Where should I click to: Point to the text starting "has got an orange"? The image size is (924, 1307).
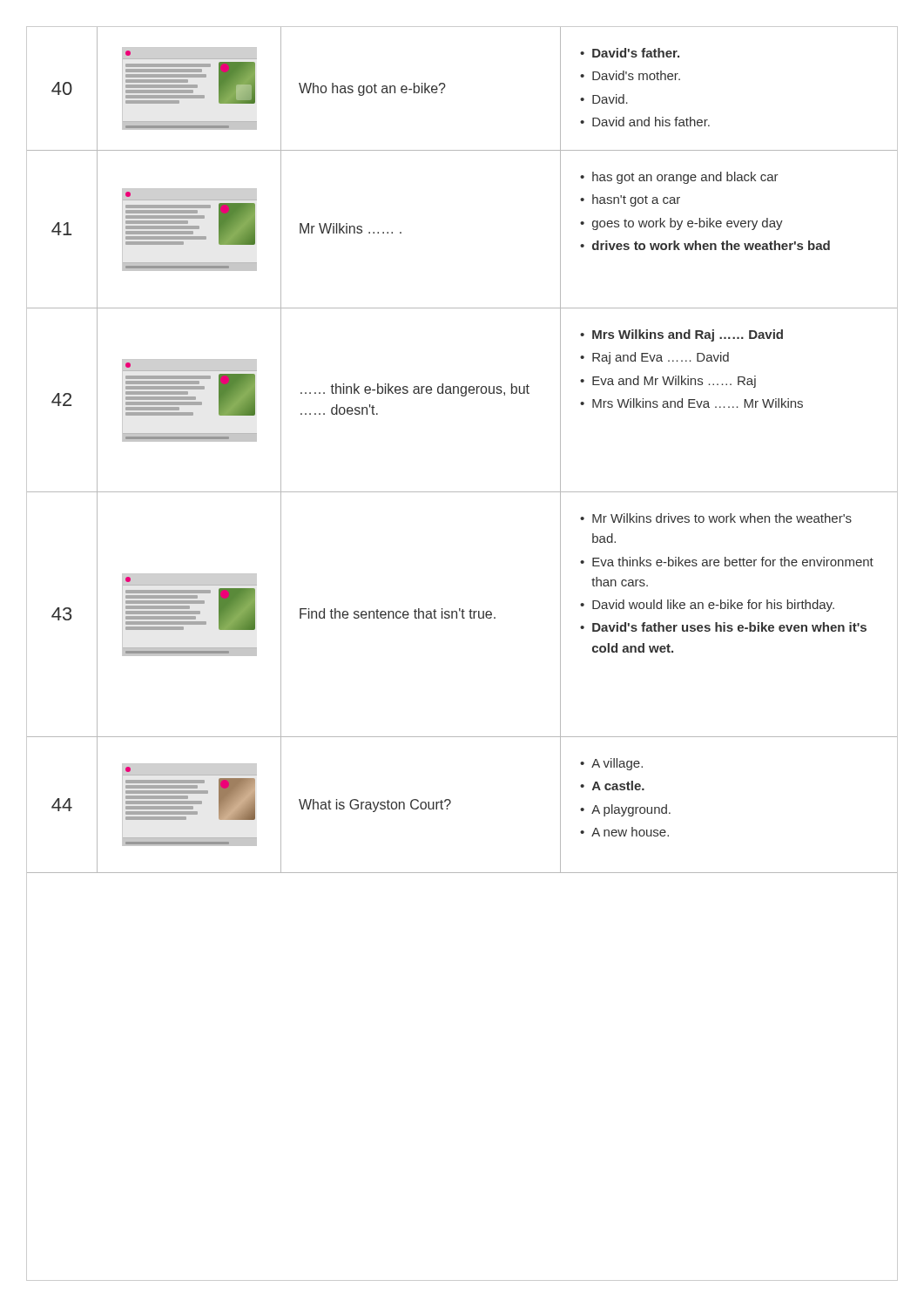[705, 212]
